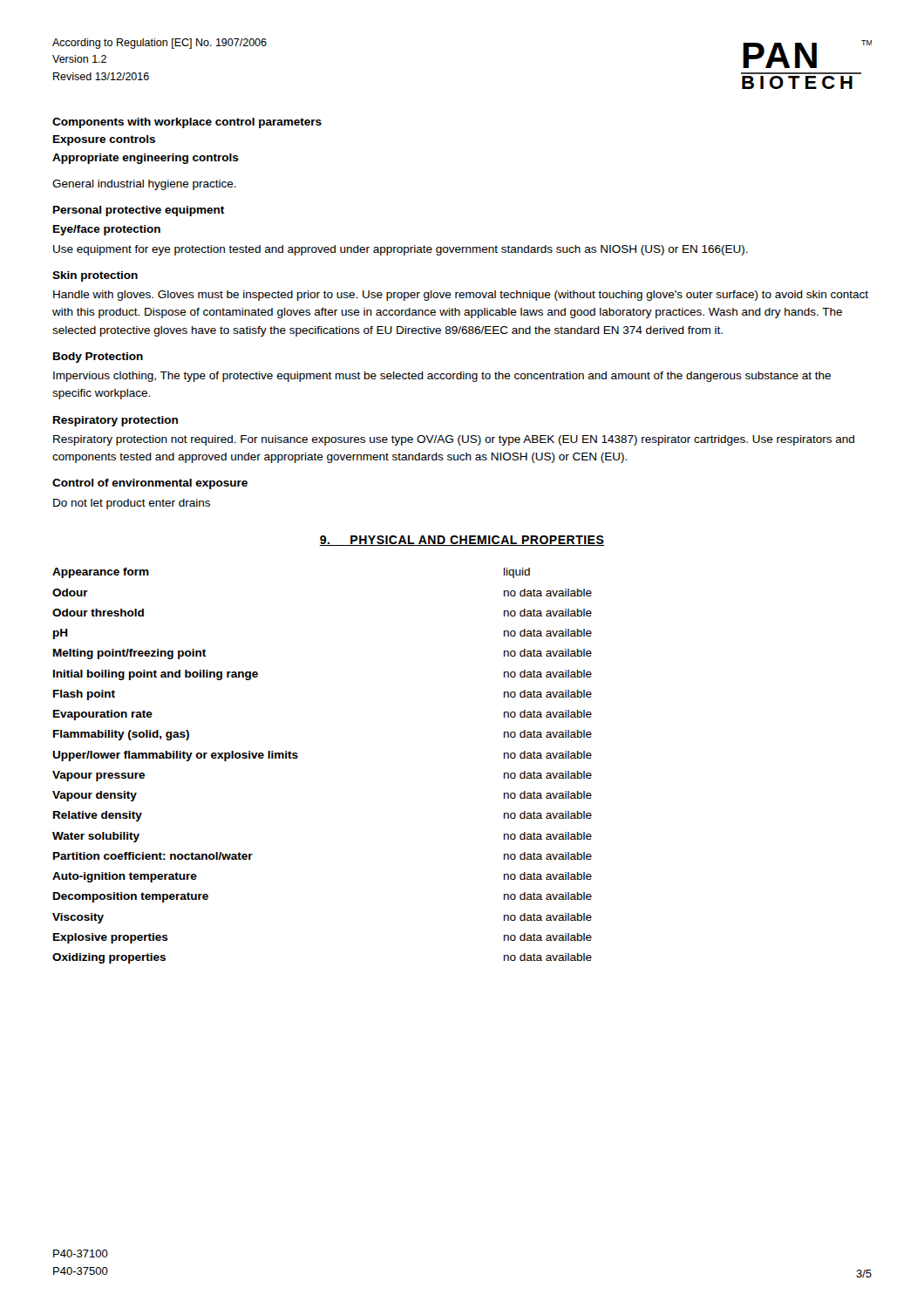
Task: Navigate to the text starting "Control of environmental exposure"
Action: tap(150, 484)
